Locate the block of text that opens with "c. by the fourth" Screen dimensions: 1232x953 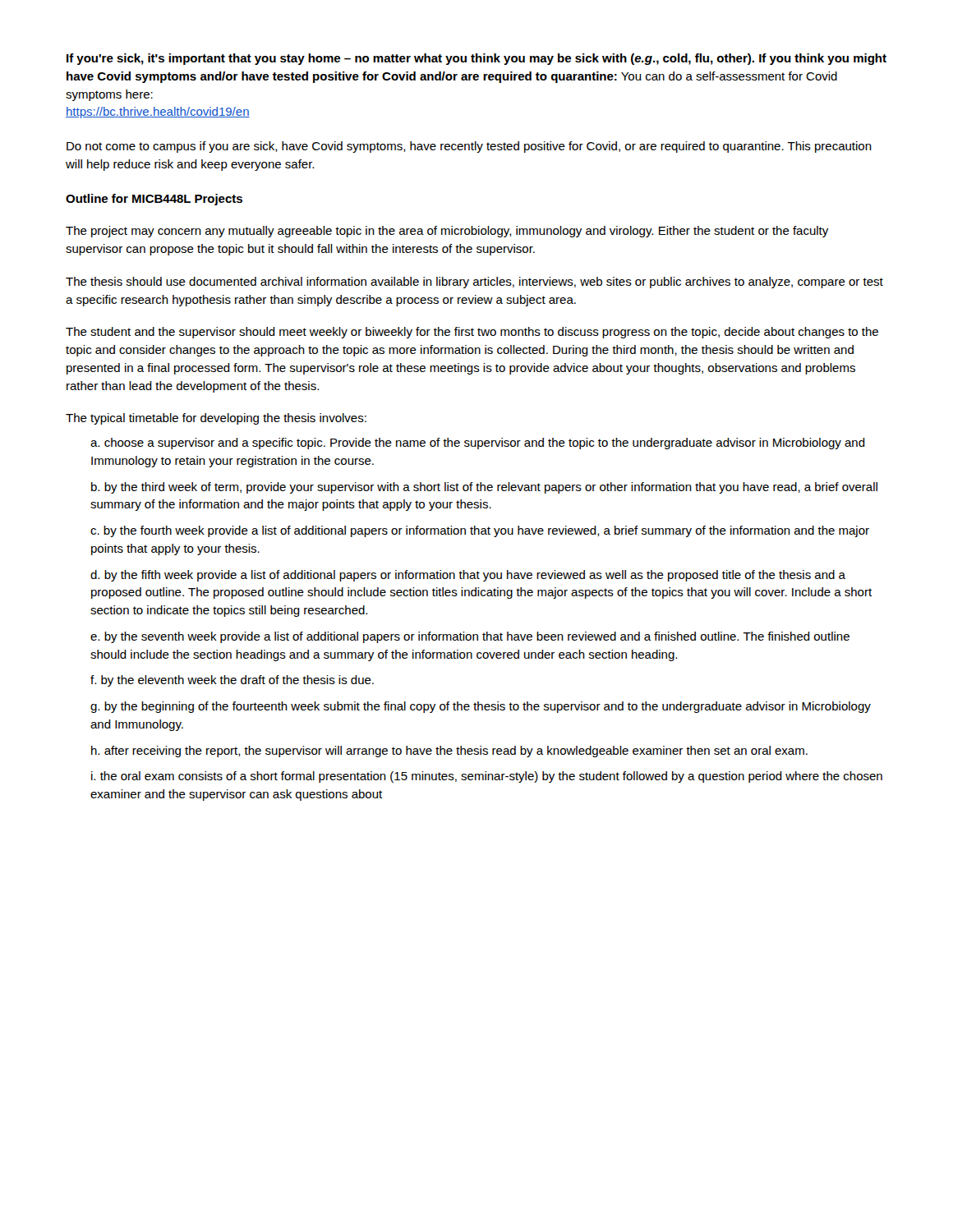tap(480, 539)
